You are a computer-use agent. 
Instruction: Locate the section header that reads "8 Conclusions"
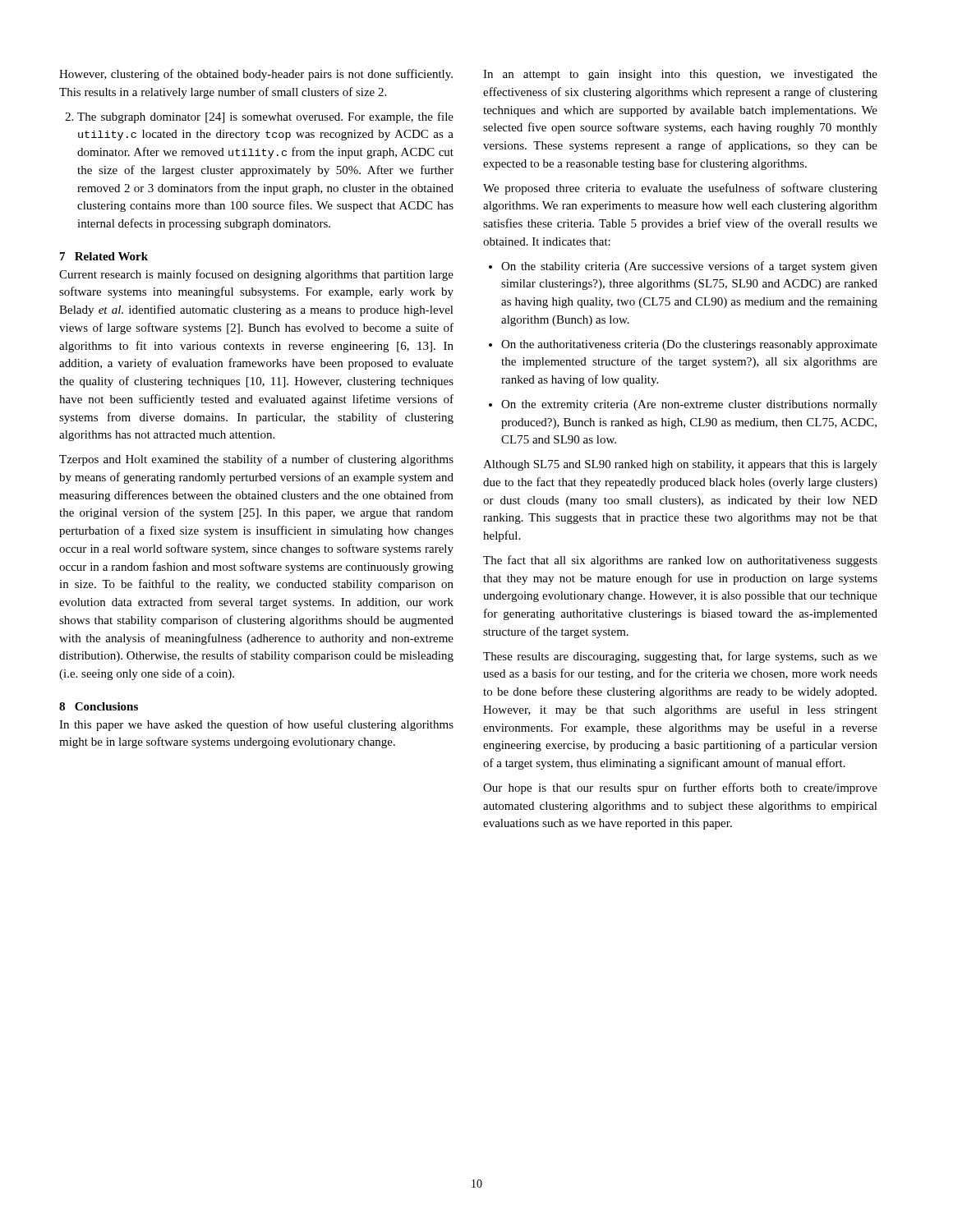(x=99, y=706)
